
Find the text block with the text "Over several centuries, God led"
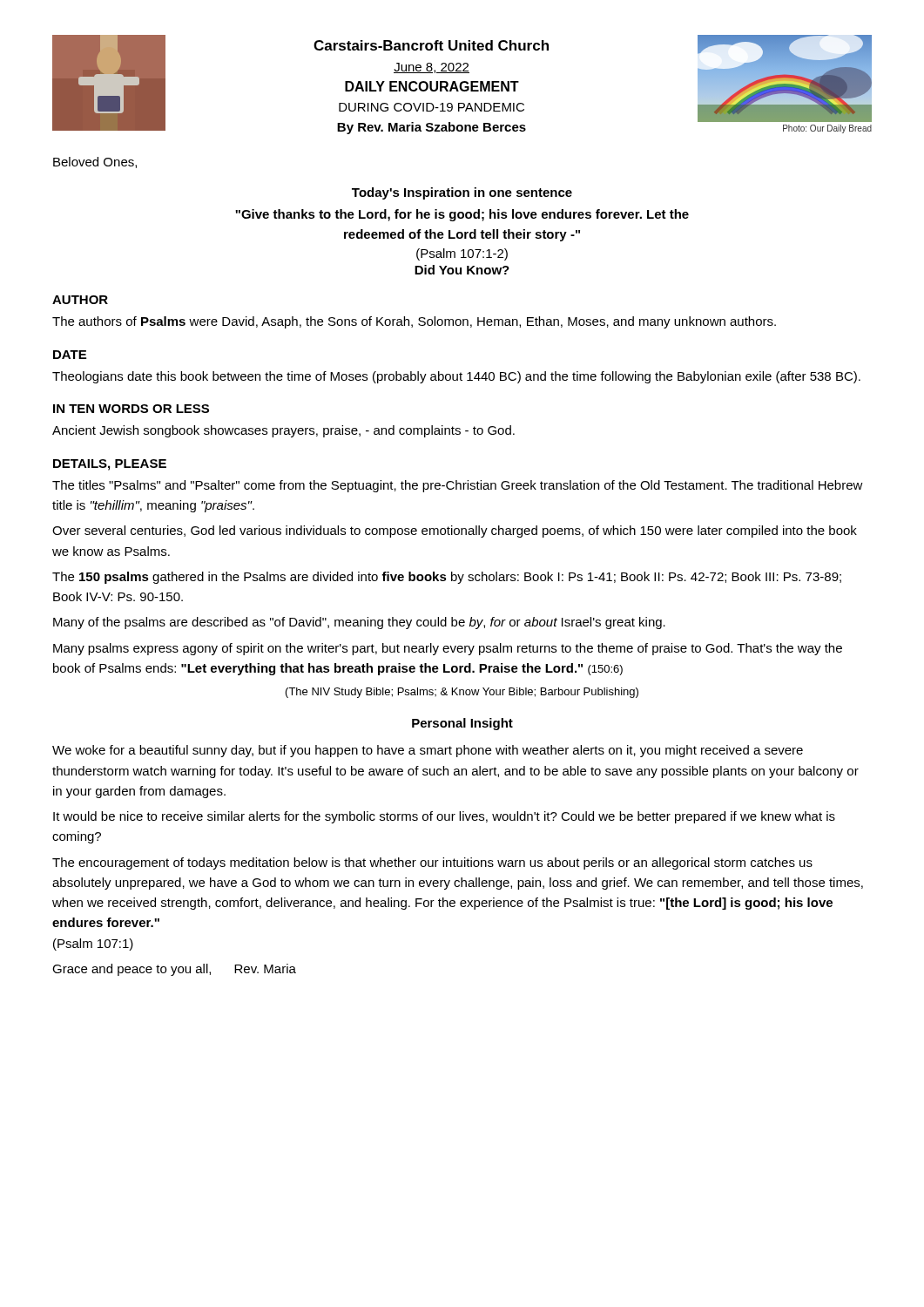(x=455, y=541)
